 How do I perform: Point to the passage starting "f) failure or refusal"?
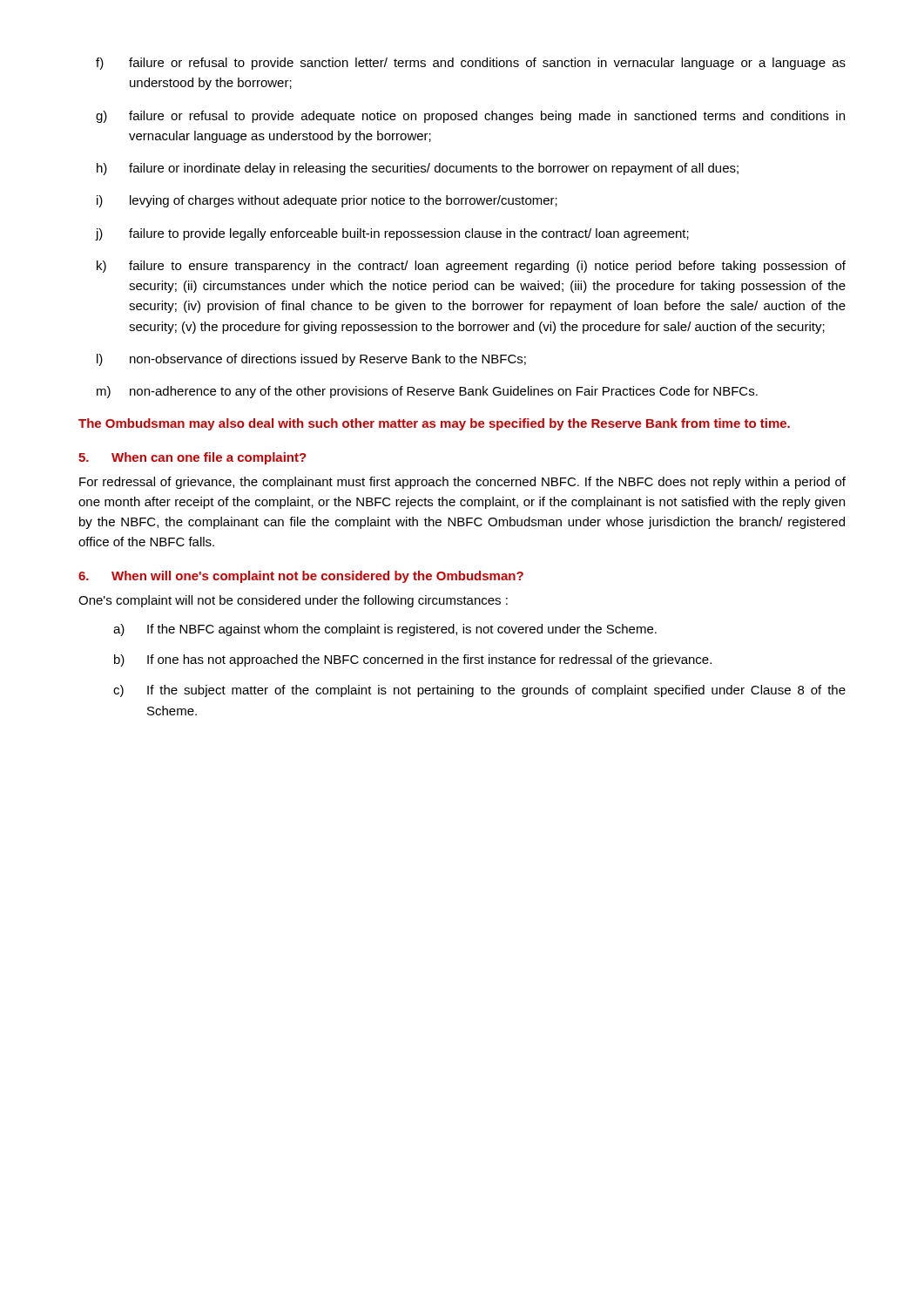pos(462,73)
